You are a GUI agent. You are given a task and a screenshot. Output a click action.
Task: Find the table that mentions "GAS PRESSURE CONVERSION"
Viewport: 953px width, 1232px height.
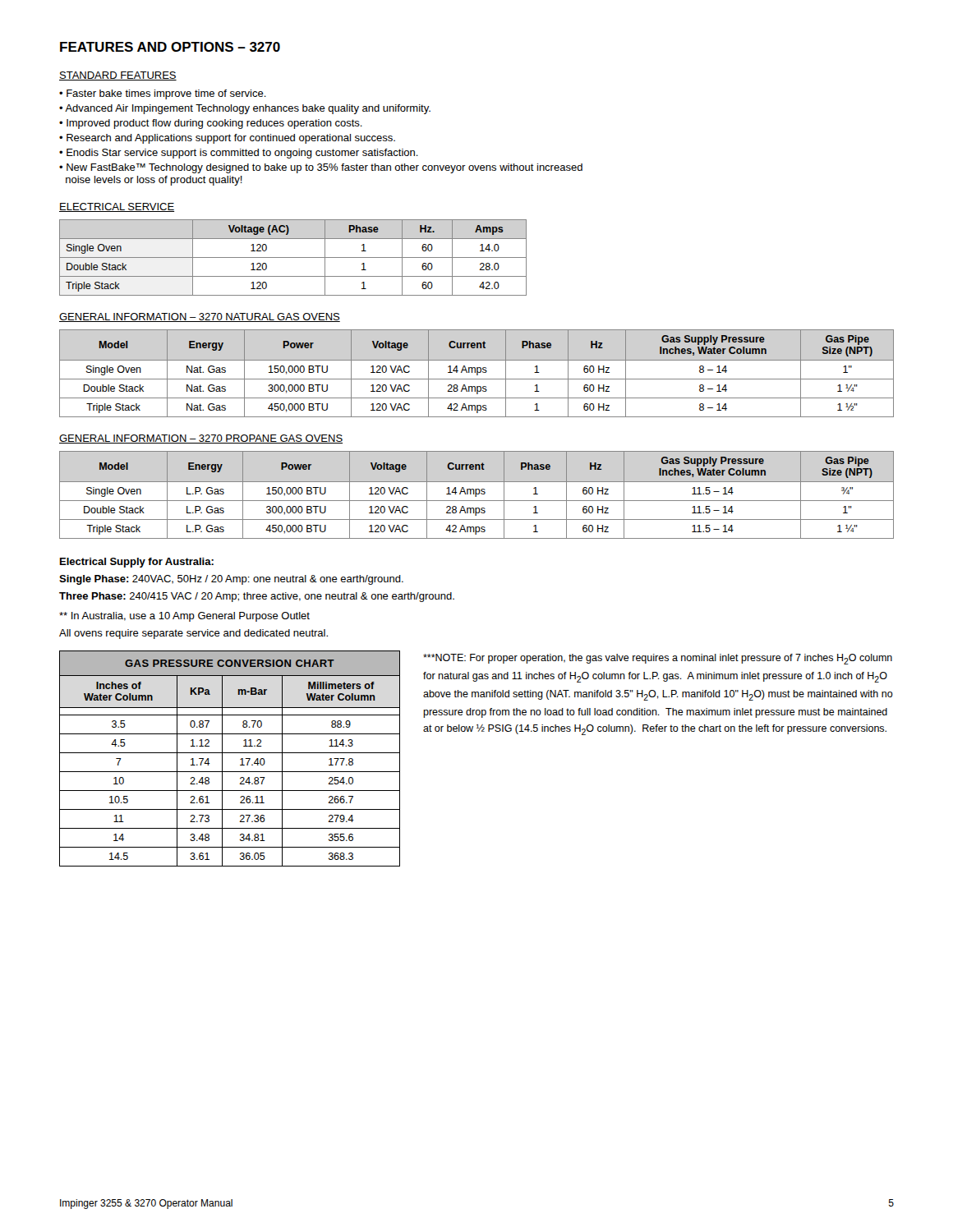click(230, 759)
